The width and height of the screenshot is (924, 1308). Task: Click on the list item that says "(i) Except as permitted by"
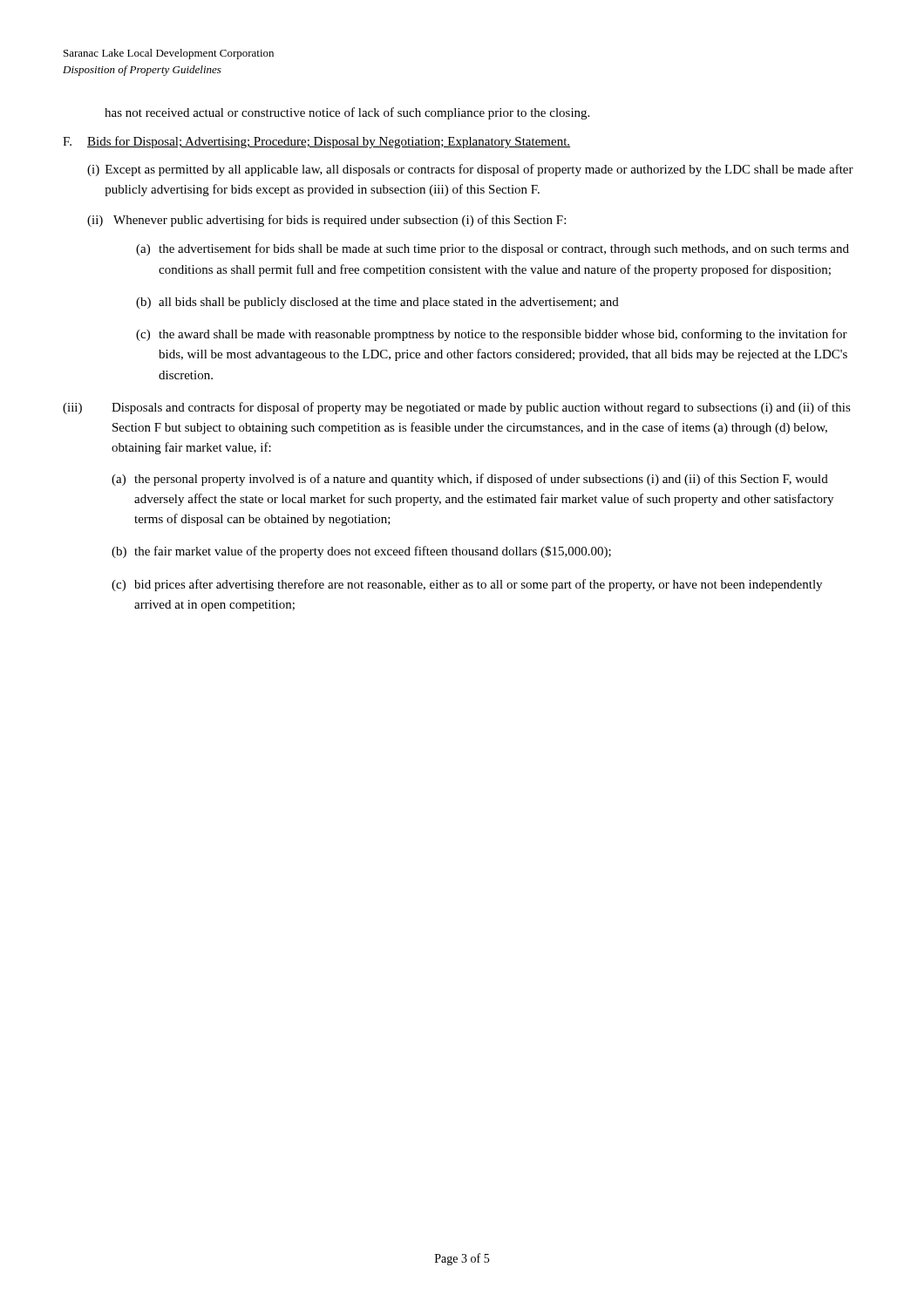point(474,179)
